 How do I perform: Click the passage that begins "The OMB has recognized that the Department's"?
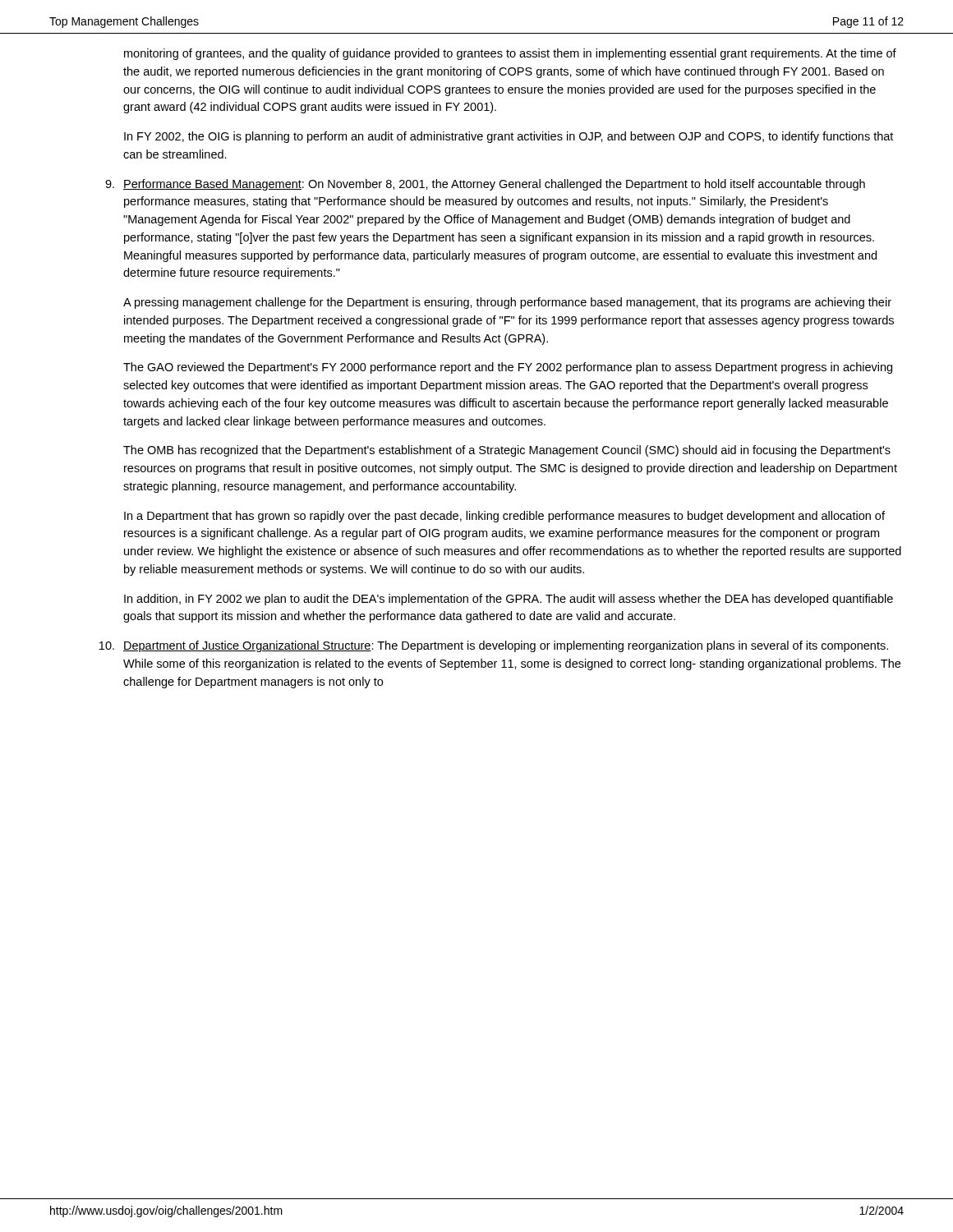click(x=510, y=468)
